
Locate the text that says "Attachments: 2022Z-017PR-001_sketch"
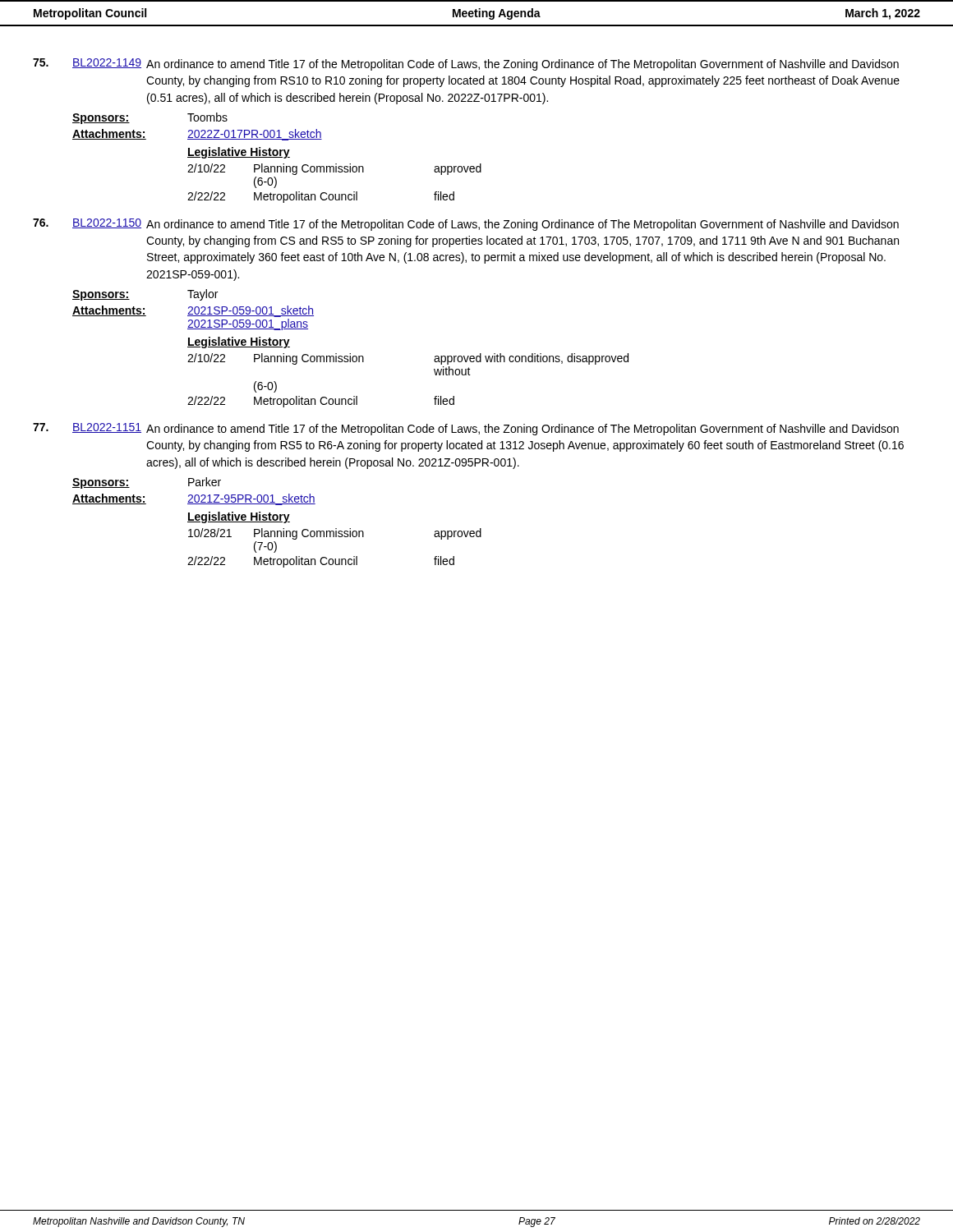[x=197, y=134]
